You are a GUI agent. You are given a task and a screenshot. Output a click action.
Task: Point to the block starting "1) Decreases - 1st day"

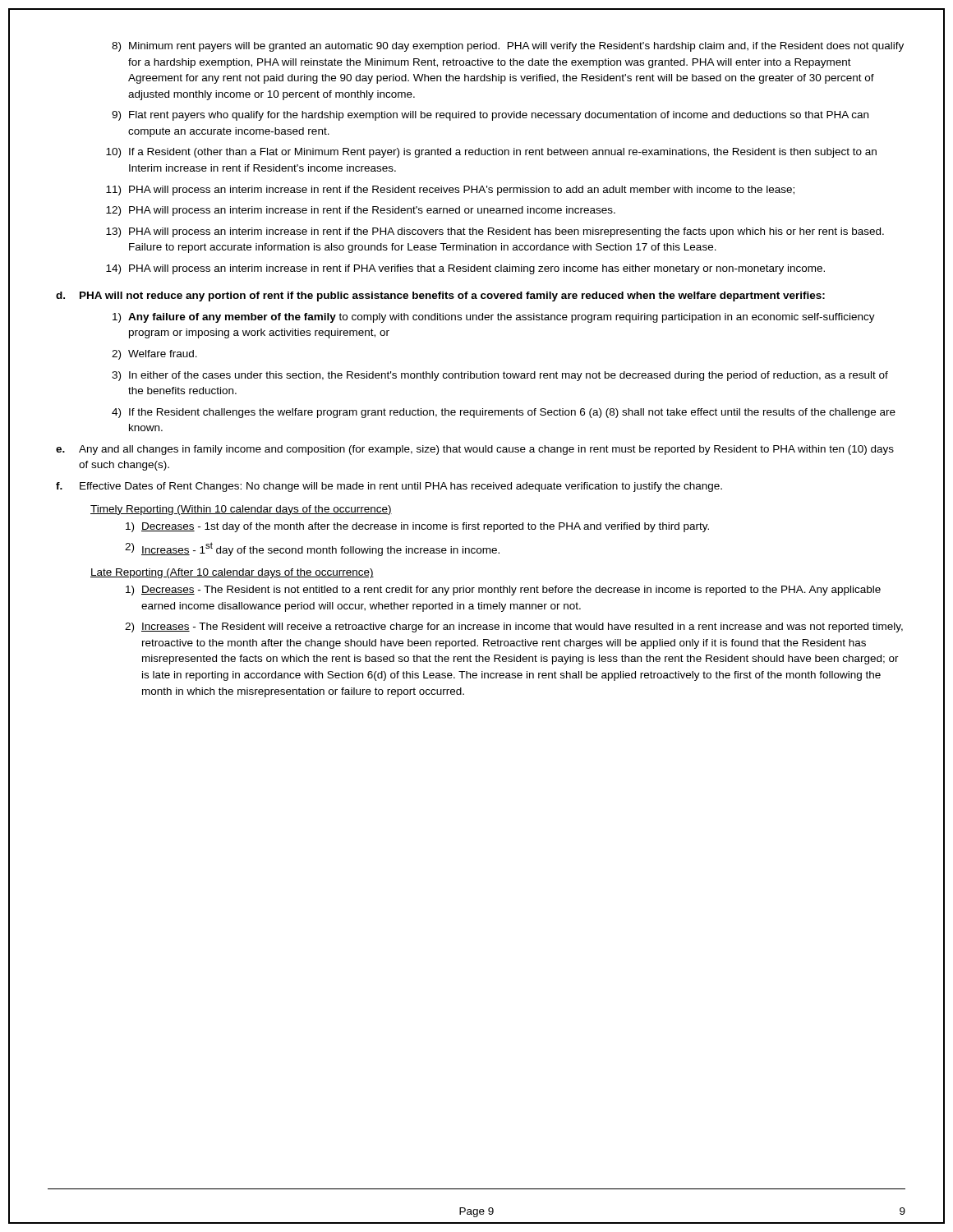click(504, 526)
